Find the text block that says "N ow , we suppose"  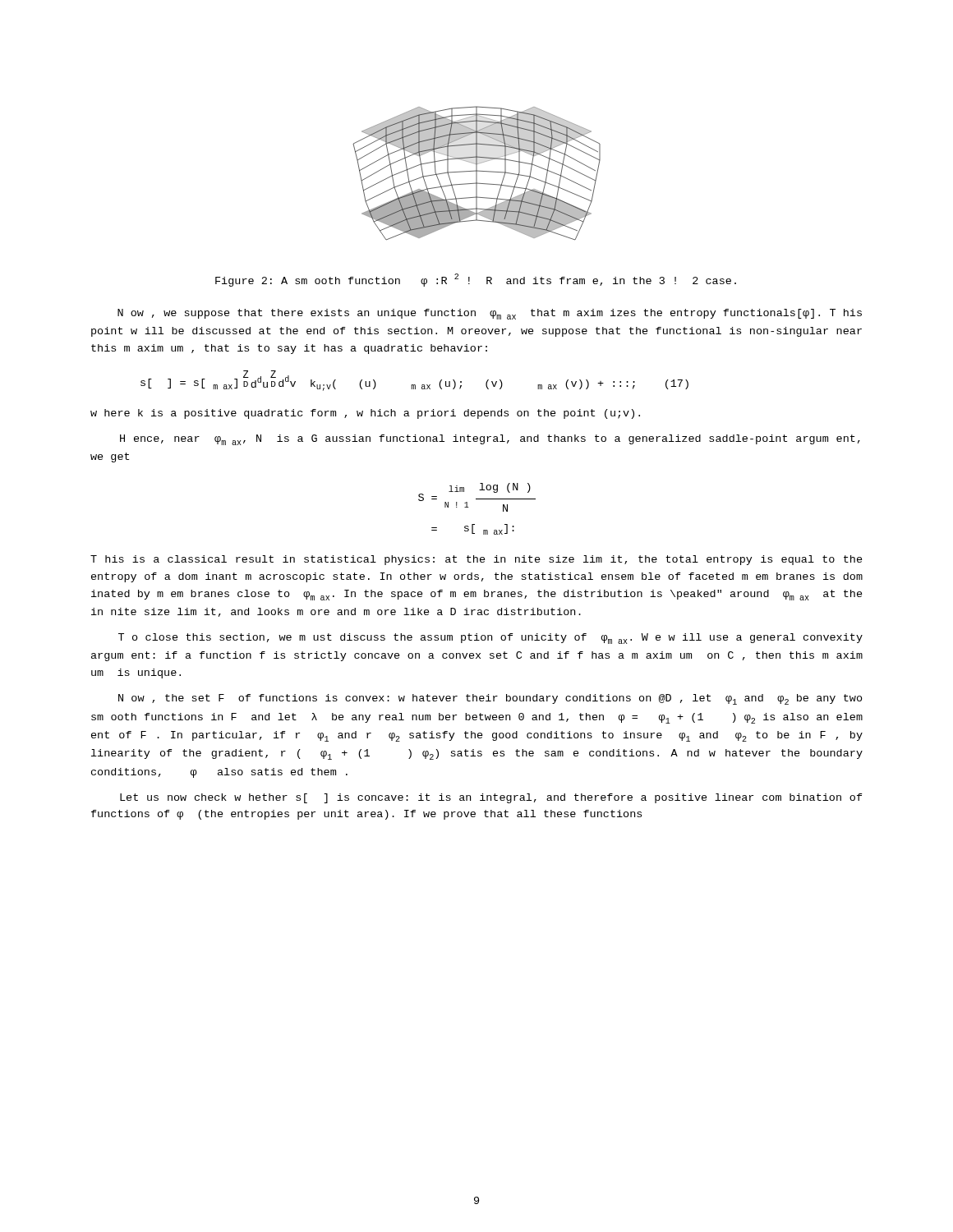point(476,331)
